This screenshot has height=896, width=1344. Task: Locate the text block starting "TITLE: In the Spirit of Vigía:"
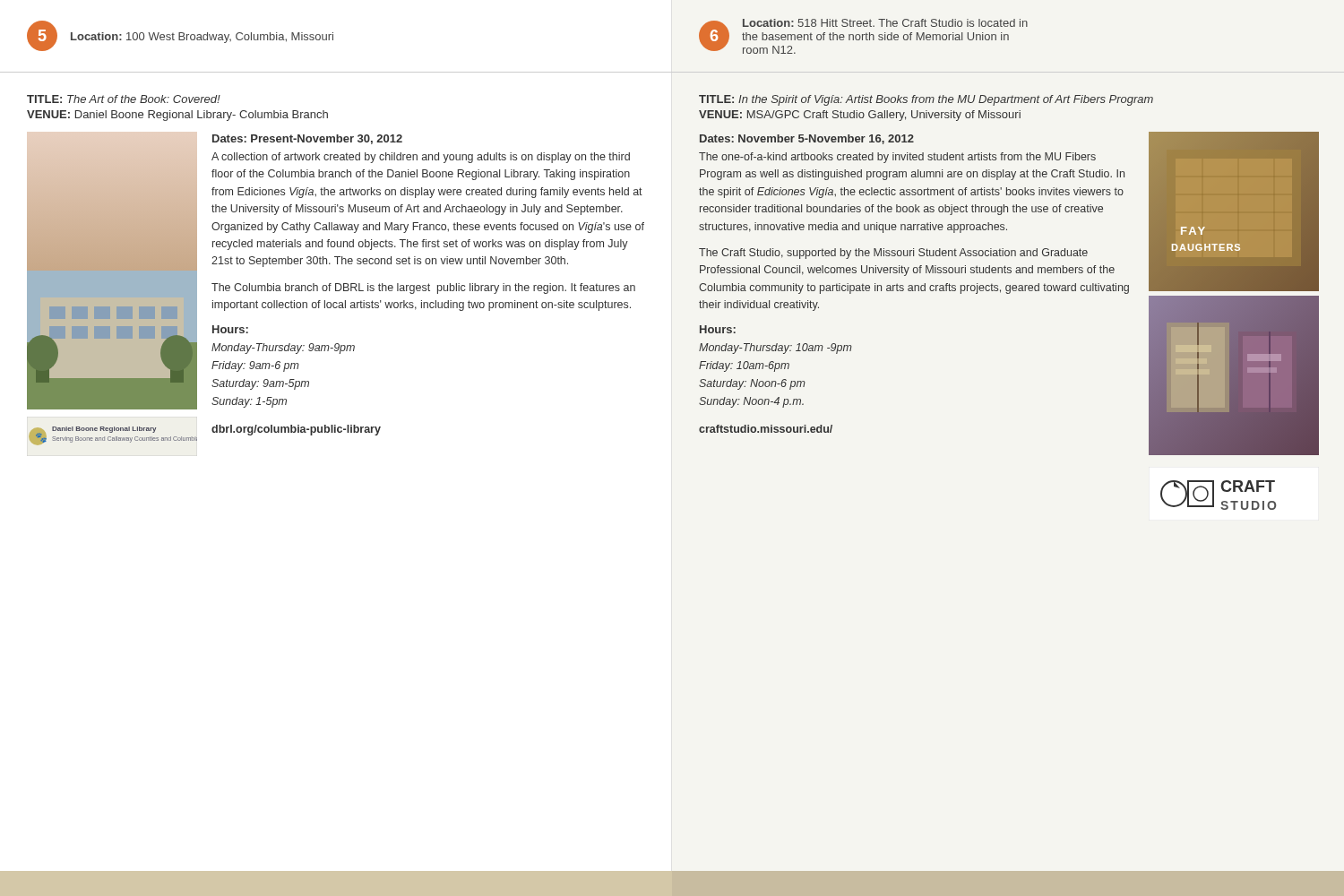(926, 99)
